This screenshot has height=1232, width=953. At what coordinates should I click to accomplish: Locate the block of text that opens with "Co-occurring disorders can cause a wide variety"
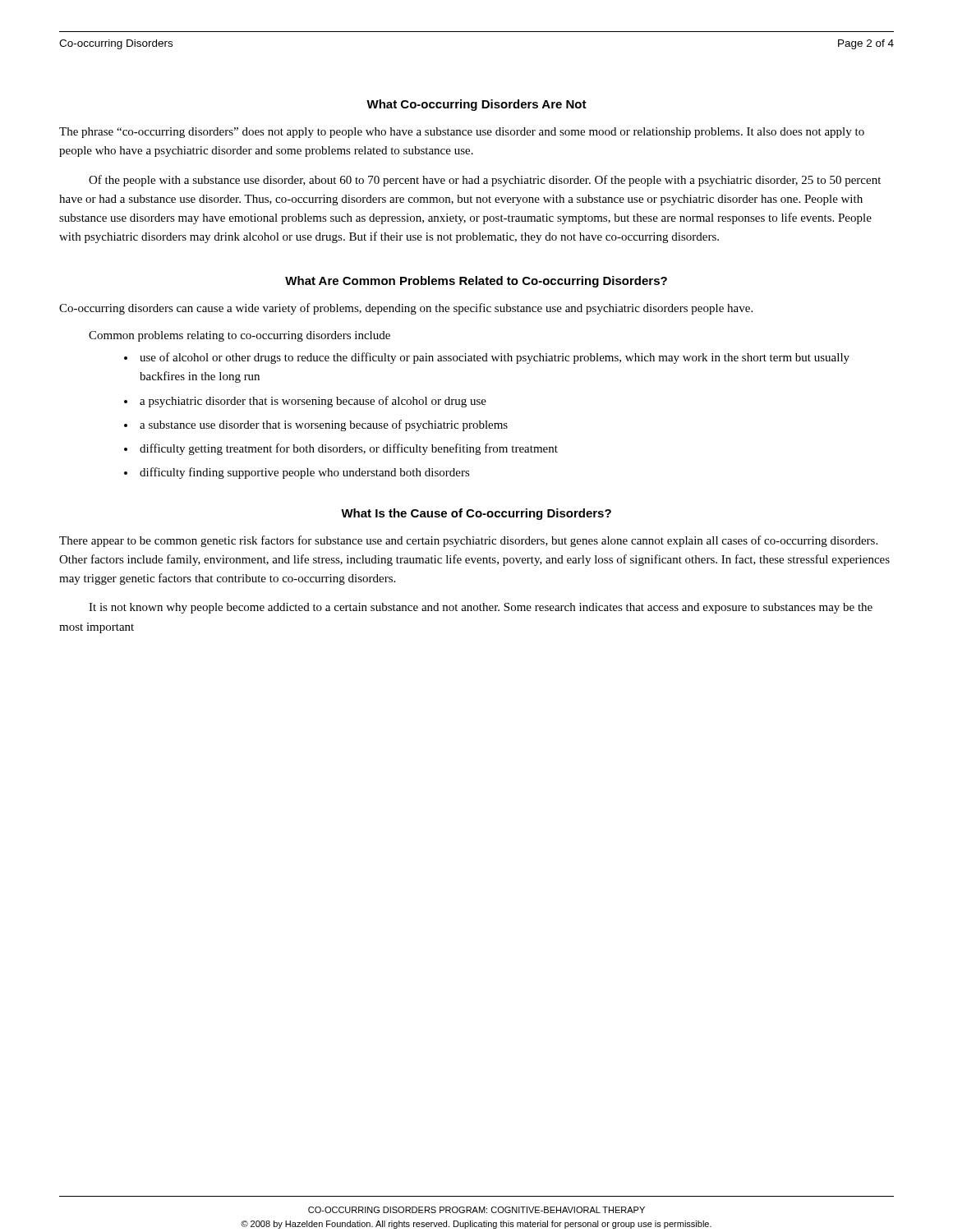click(406, 308)
